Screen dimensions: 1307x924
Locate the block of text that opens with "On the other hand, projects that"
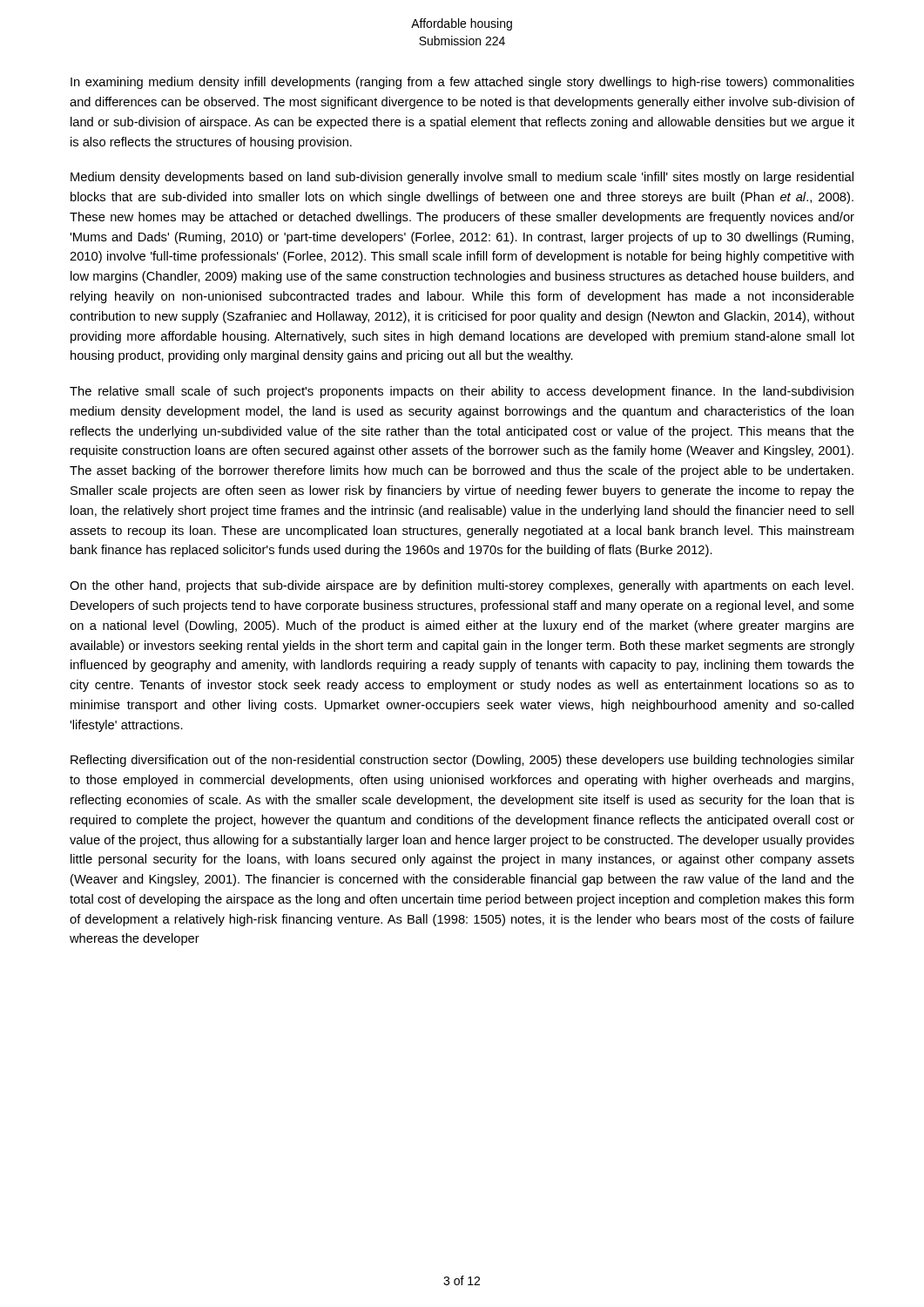click(462, 655)
